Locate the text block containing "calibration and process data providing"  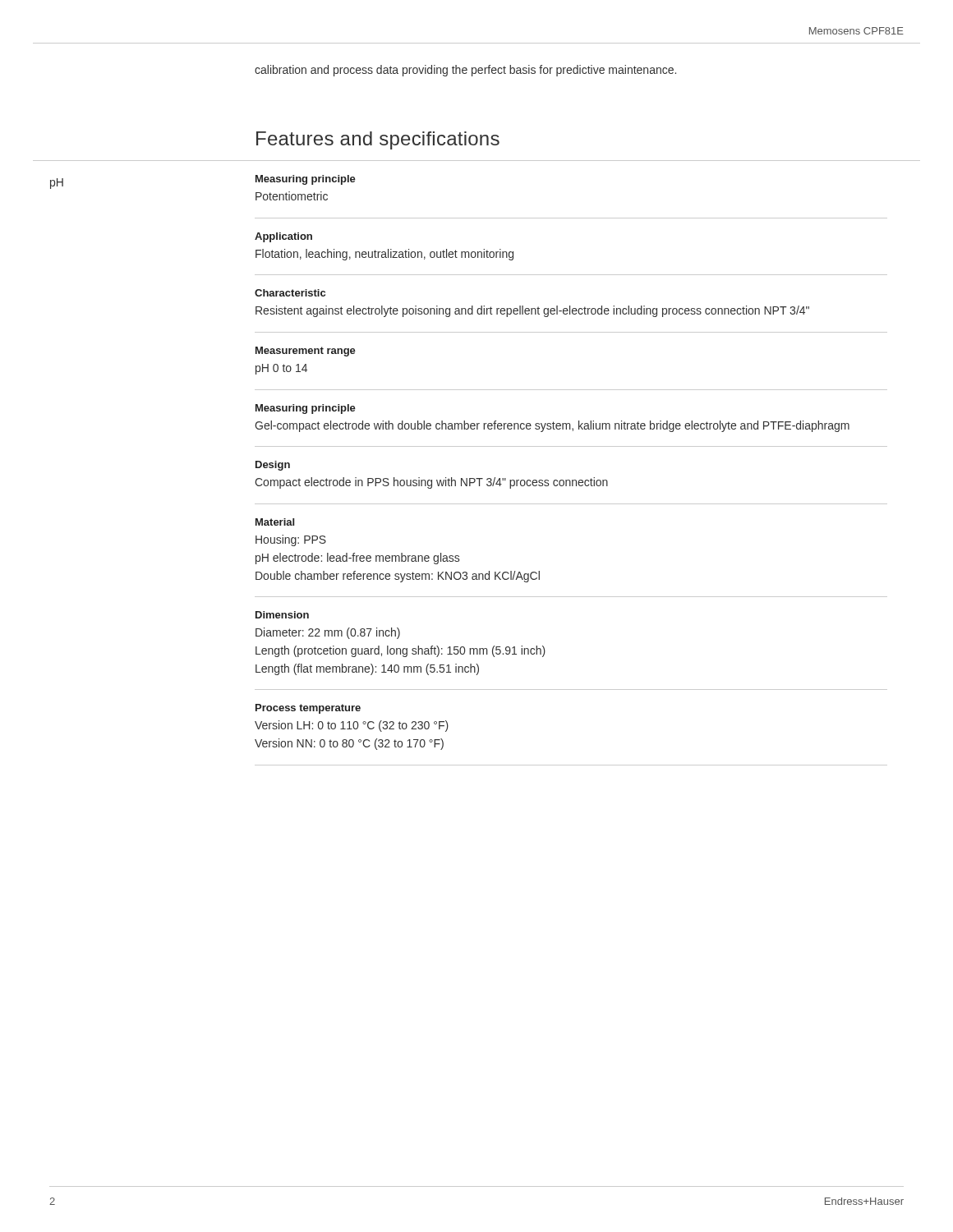tap(466, 70)
